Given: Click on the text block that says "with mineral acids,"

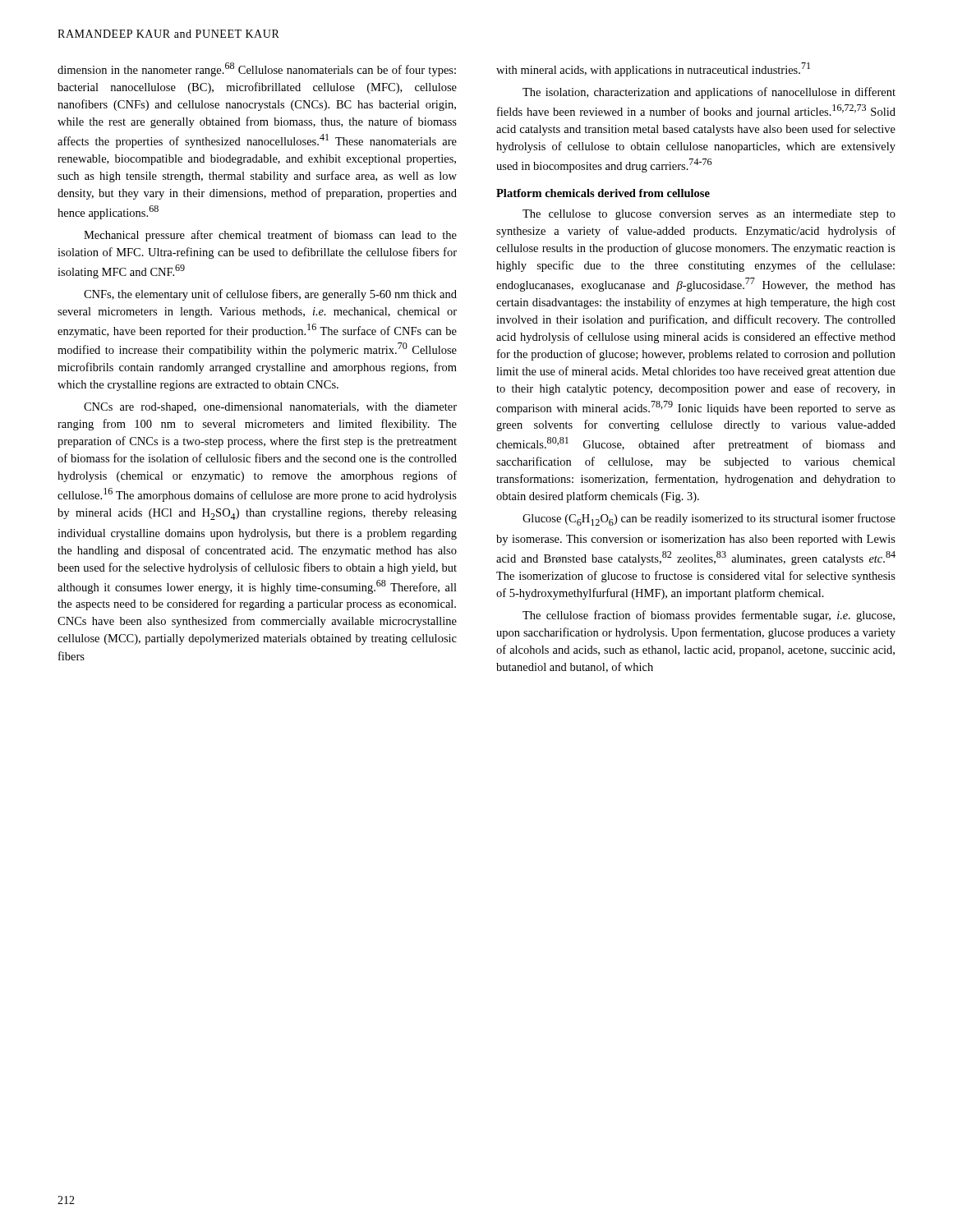Looking at the screenshot, I should (696, 69).
